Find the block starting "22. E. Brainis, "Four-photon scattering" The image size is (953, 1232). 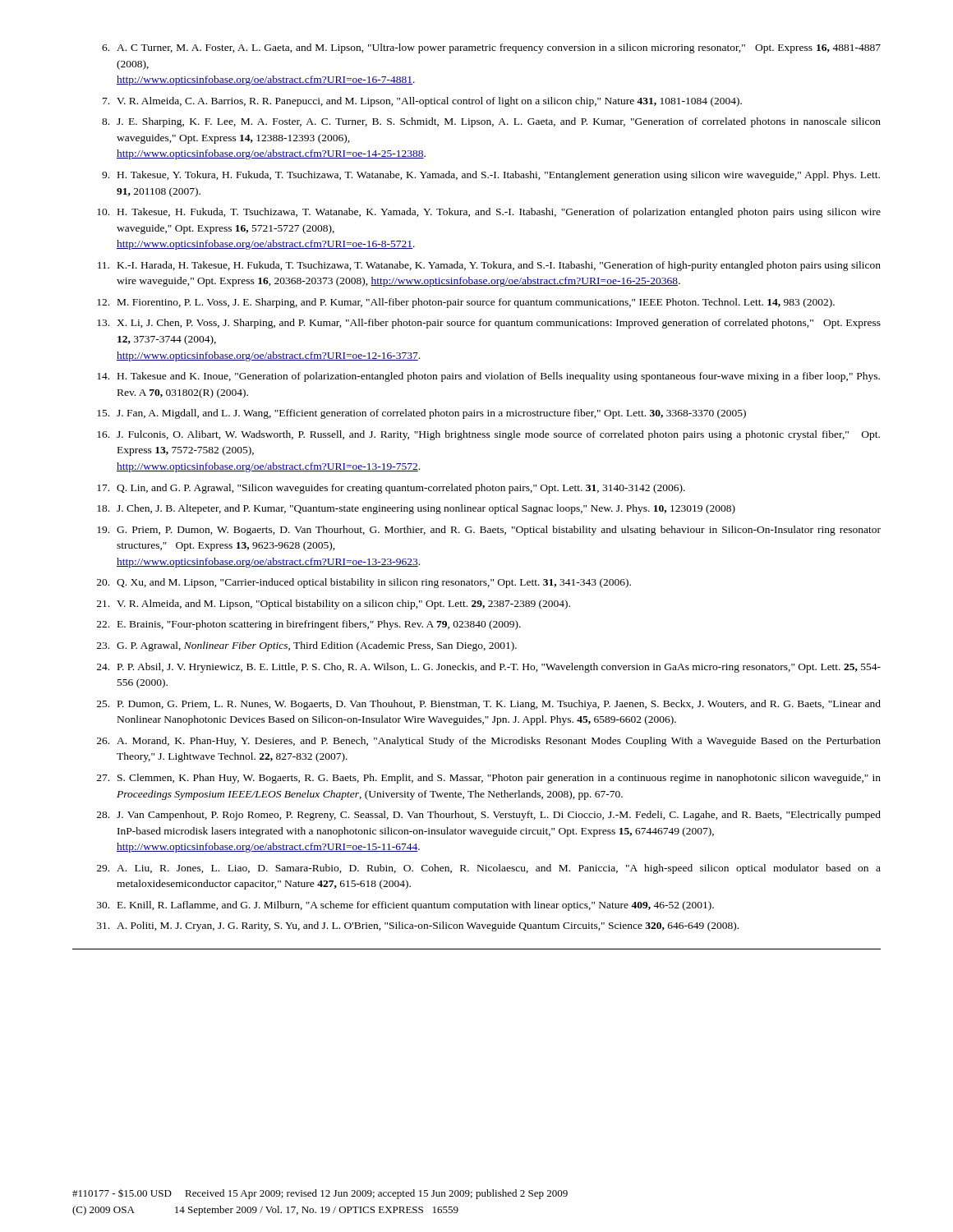click(476, 624)
